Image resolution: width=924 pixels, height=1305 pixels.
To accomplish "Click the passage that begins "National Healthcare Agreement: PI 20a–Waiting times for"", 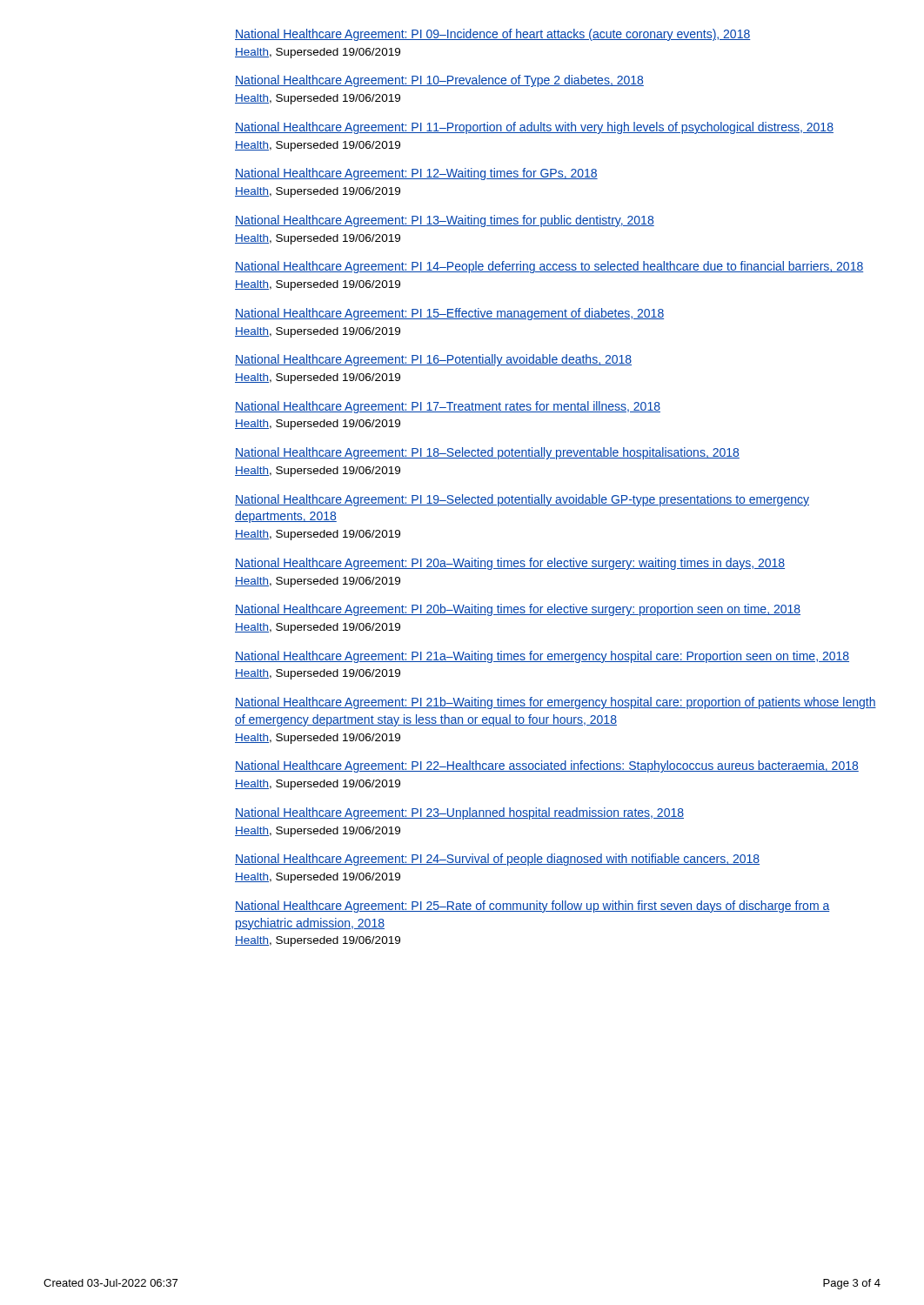I will coord(510,571).
